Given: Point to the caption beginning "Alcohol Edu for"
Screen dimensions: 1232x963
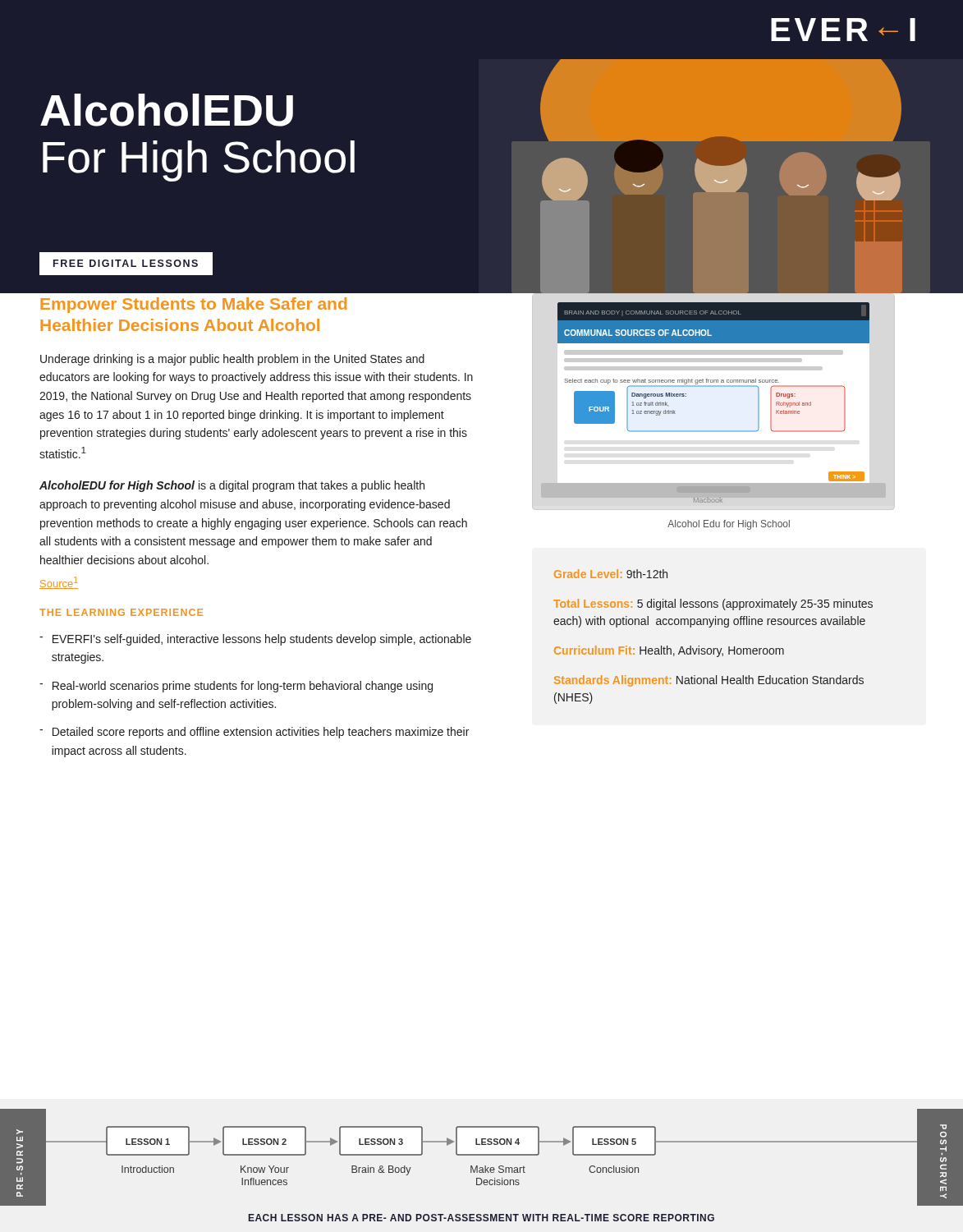Looking at the screenshot, I should 729,524.
